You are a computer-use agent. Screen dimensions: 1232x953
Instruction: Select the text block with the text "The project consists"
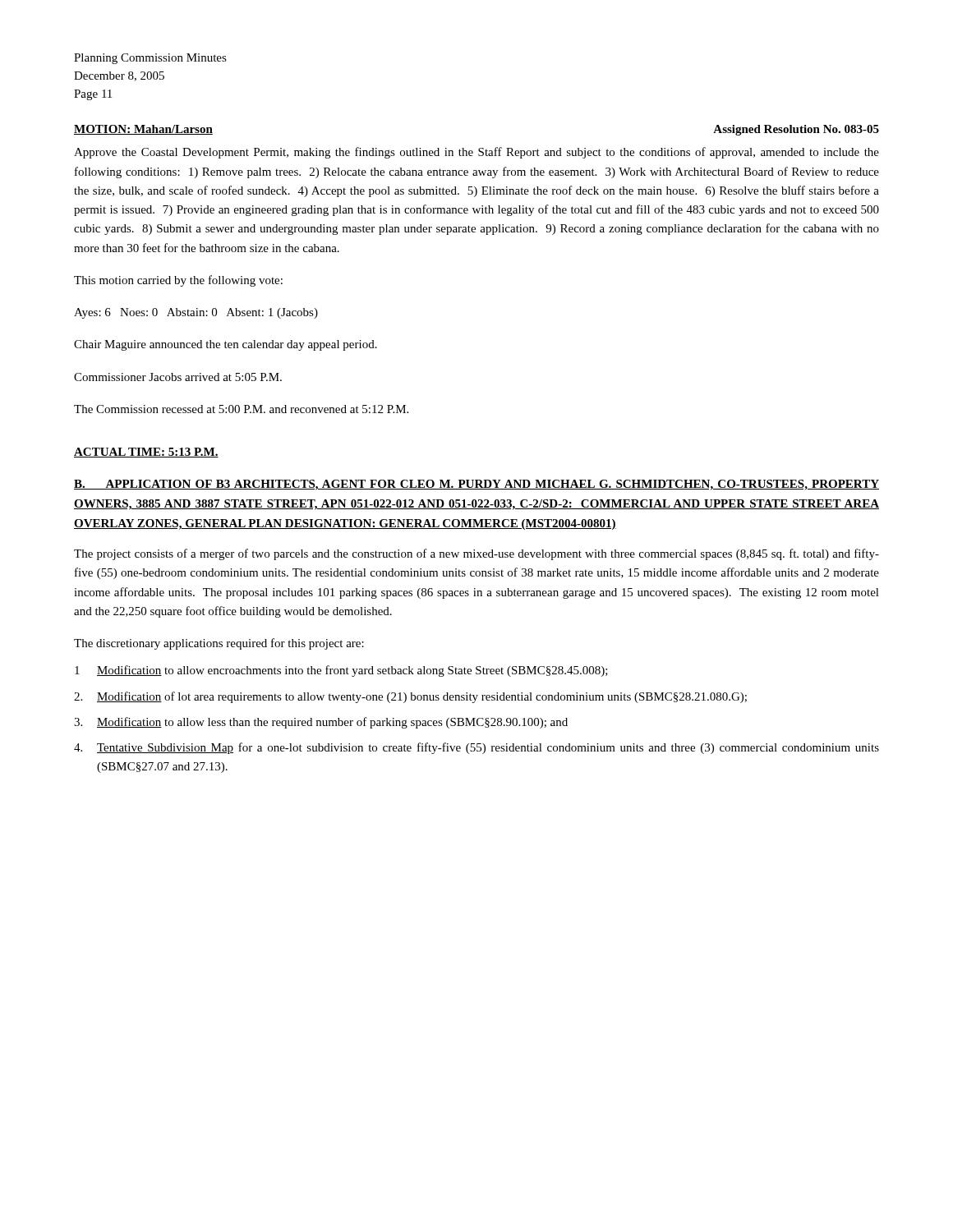pos(476,582)
